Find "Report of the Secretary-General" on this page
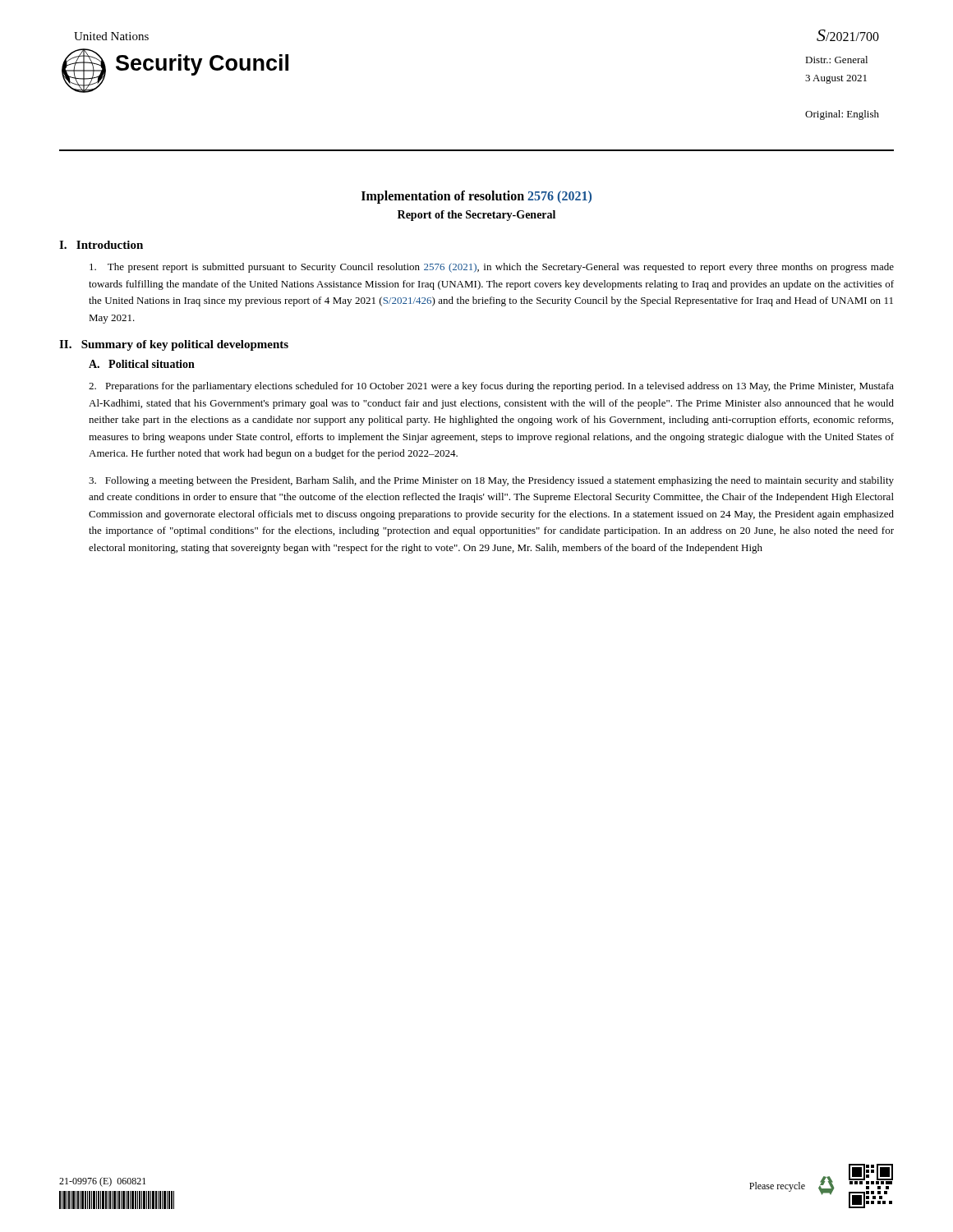This screenshot has height=1232, width=953. click(476, 215)
